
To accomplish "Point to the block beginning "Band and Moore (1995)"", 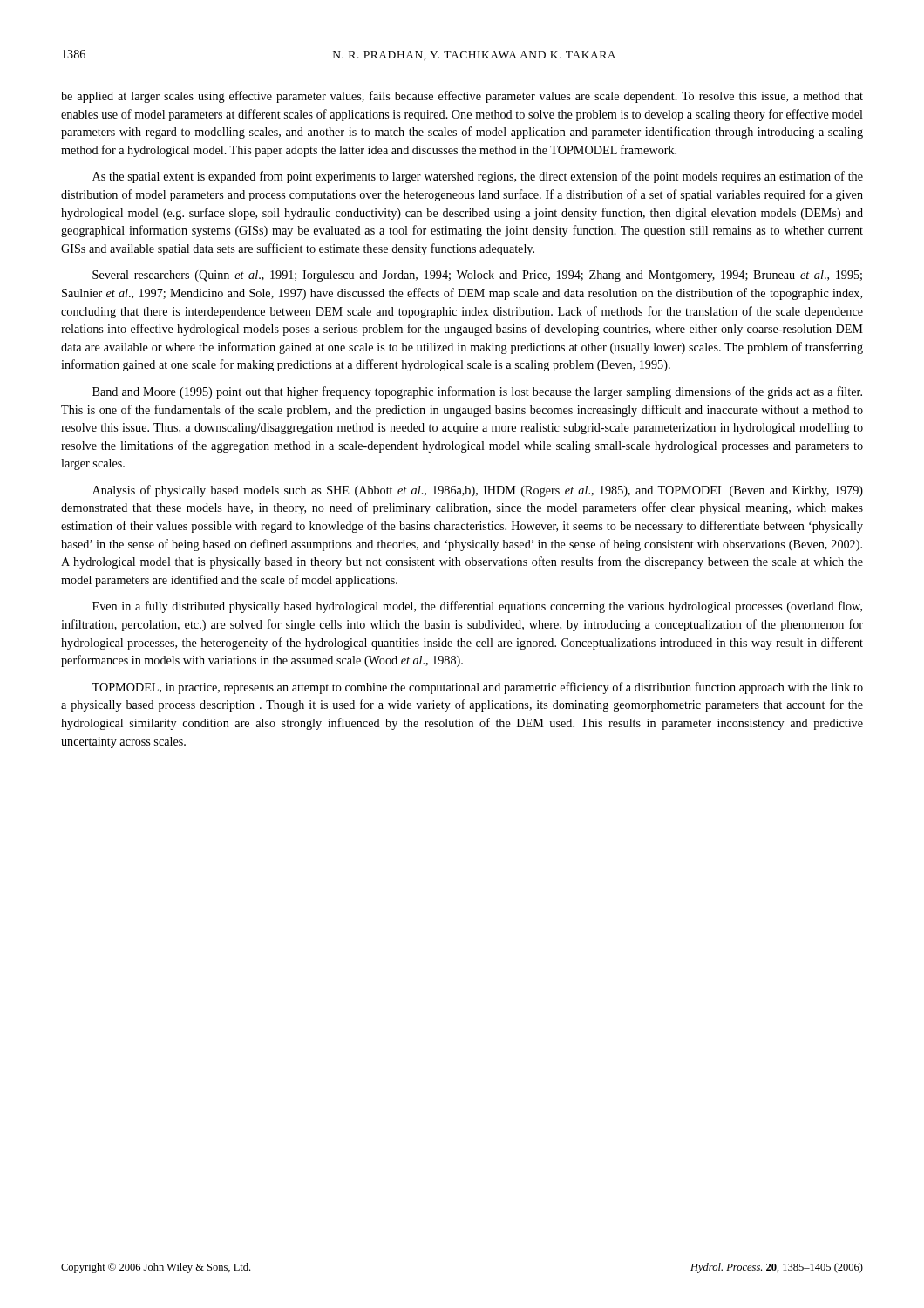I will tap(462, 428).
